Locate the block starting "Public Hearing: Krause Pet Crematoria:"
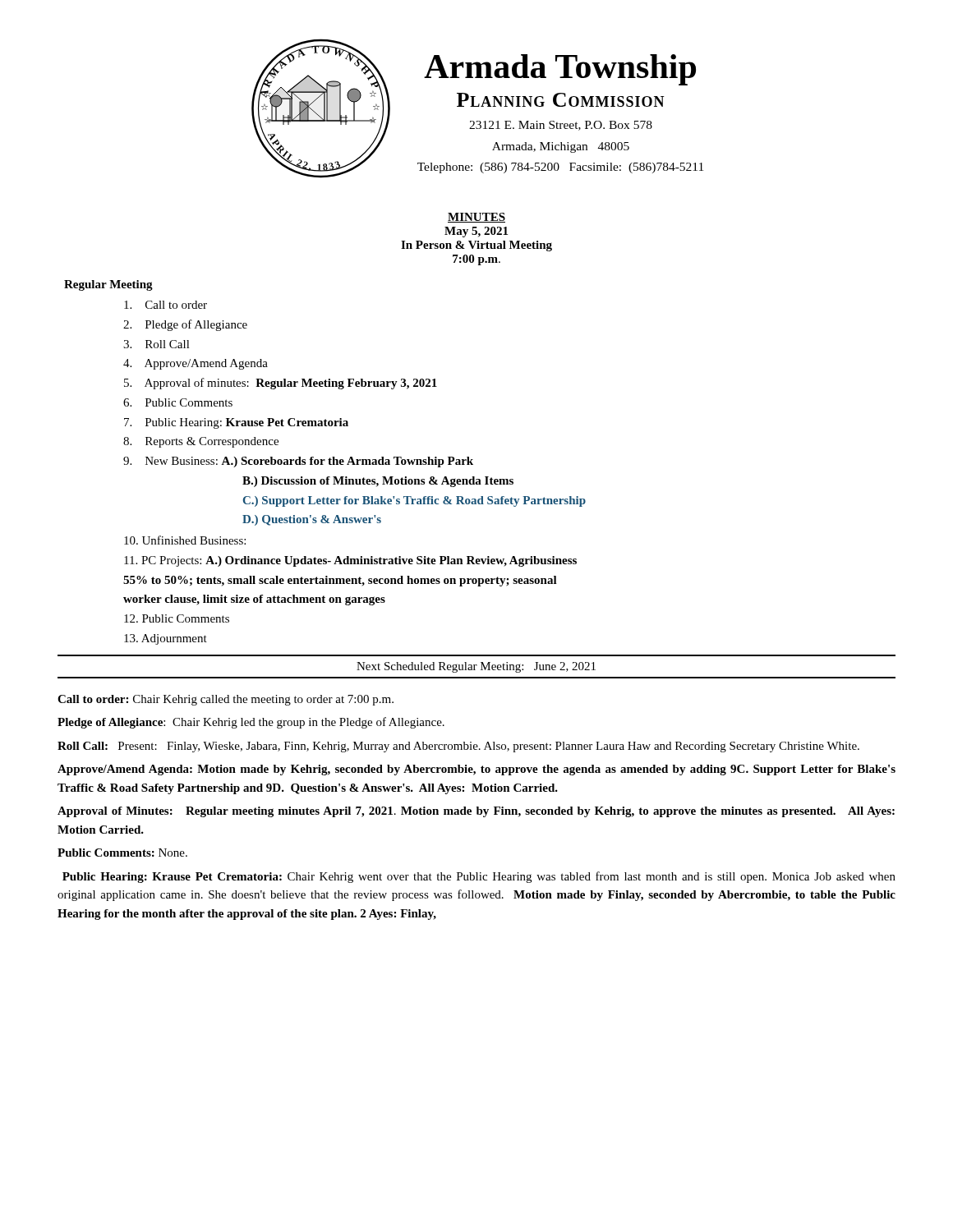This screenshot has width=953, height=1232. click(x=476, y=894)
